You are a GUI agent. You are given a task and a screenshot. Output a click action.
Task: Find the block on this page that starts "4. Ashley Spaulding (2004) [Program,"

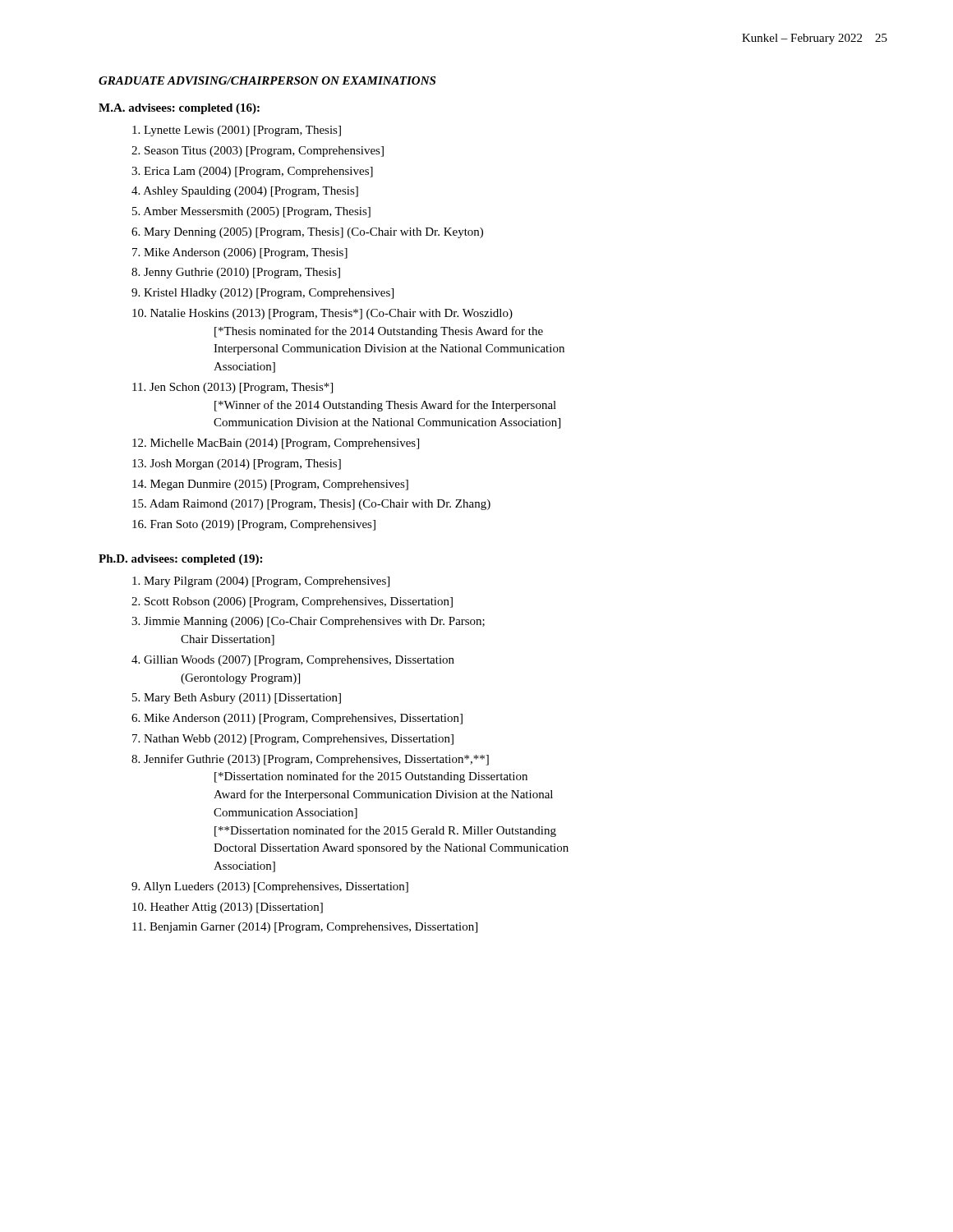(245, 191)
